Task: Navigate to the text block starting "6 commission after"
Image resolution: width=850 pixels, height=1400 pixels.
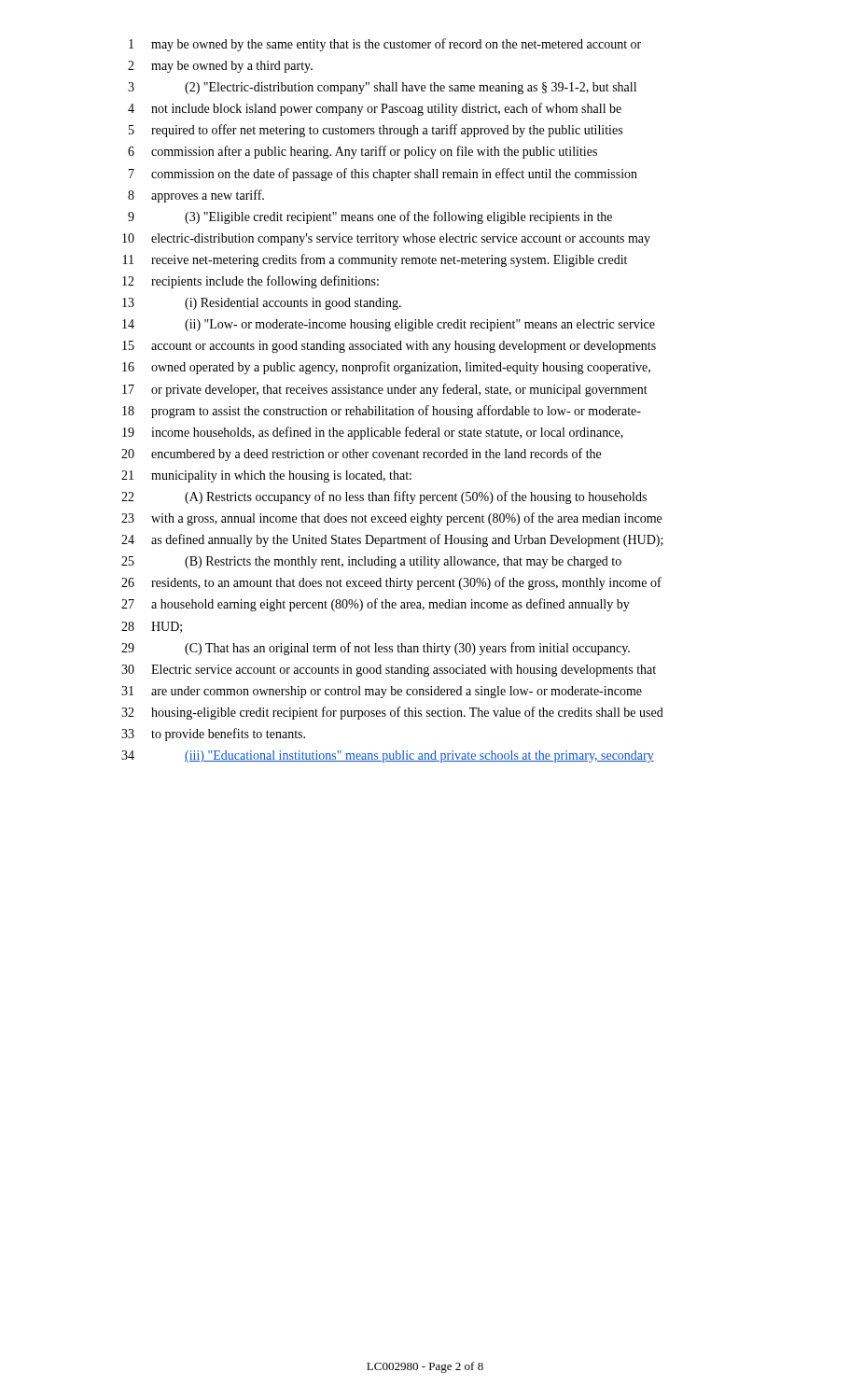Action: pos(441,152)
